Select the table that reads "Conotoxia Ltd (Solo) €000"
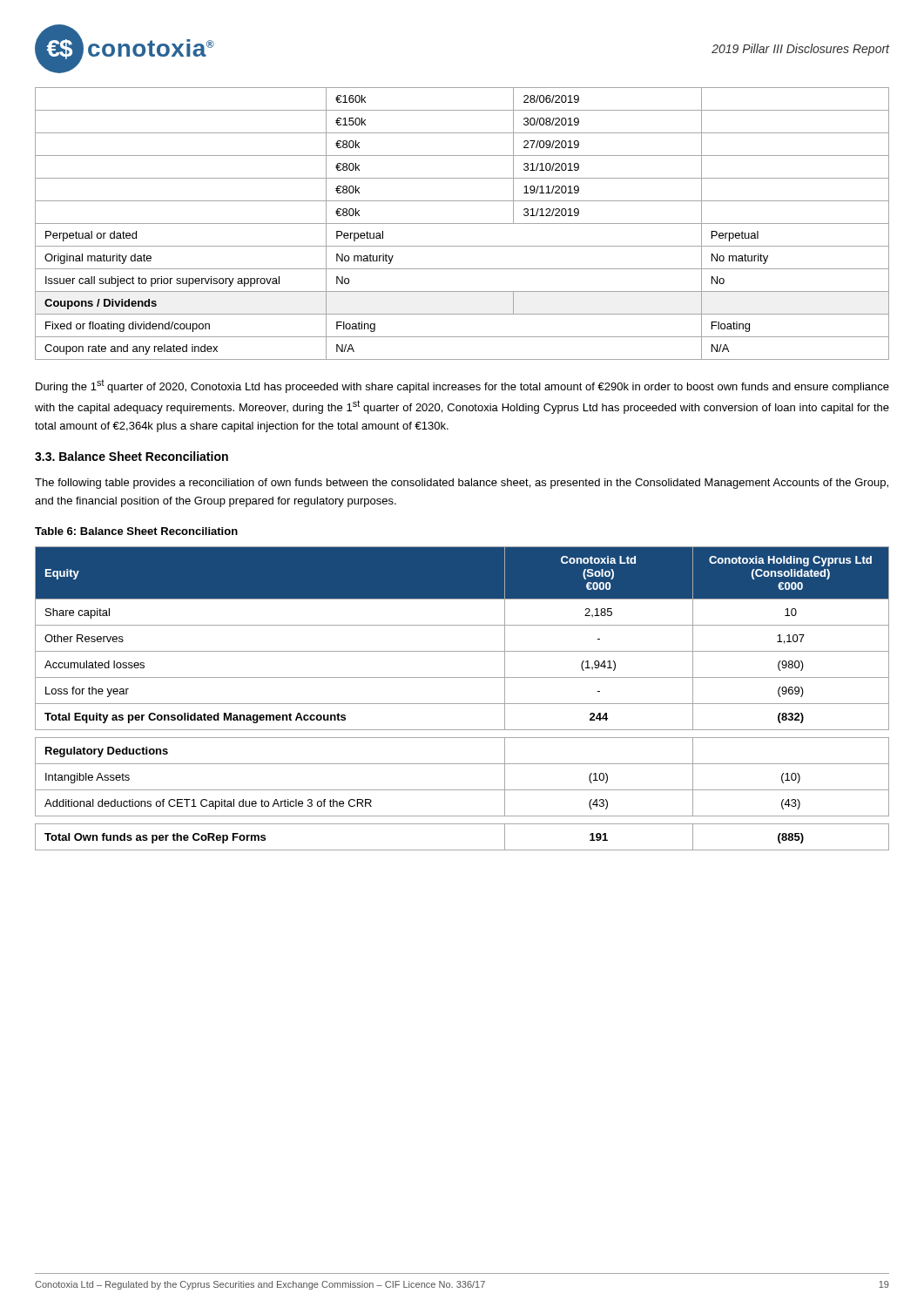 click(462, 698)
